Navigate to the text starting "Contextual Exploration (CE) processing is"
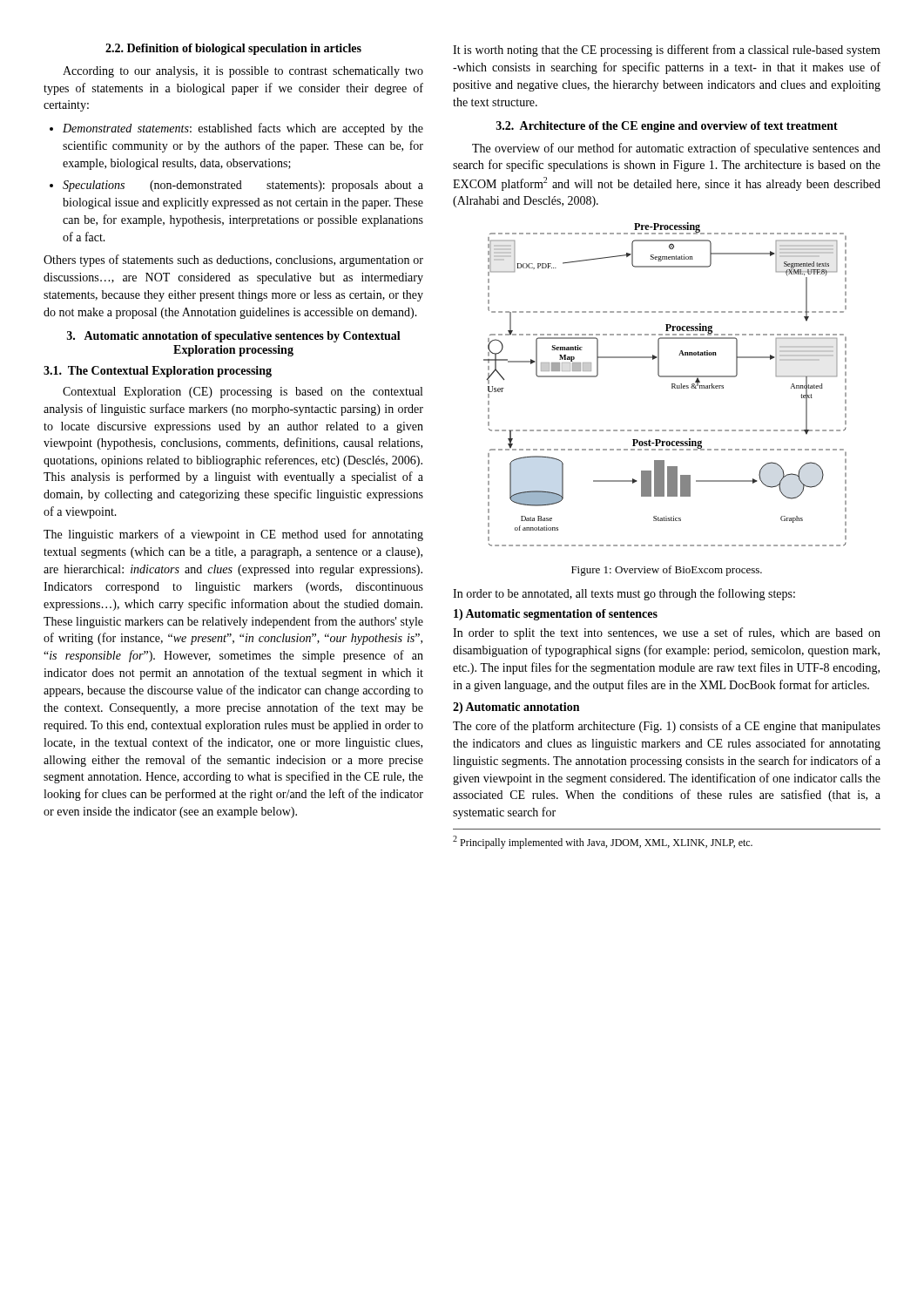Image resolution: width=924 pixels, height=1307 pixels. (233, 452)
